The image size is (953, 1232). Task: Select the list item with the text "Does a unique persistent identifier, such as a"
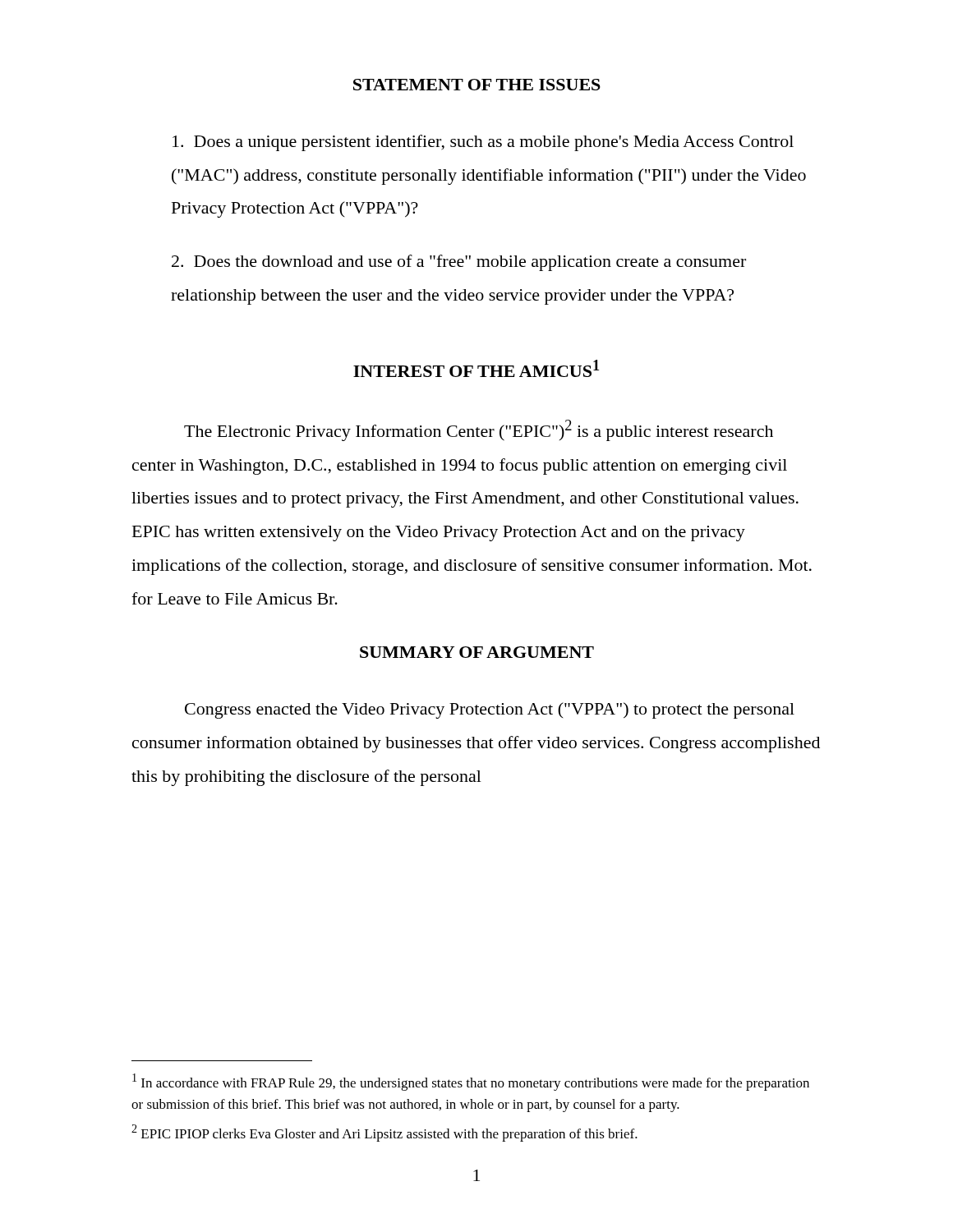coord(496,175)
